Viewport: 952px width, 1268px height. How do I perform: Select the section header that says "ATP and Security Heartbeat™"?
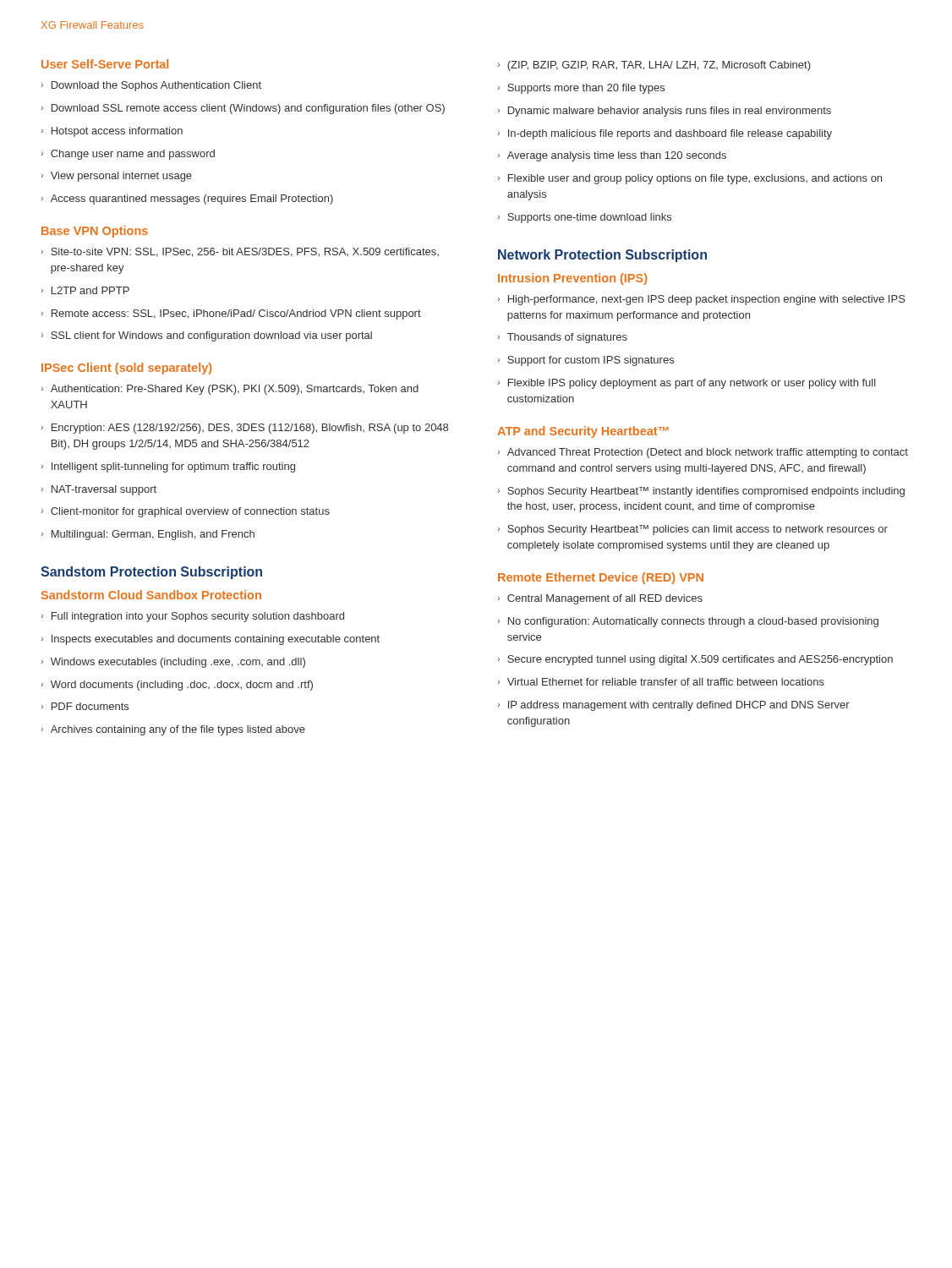(x=583, y=431)
